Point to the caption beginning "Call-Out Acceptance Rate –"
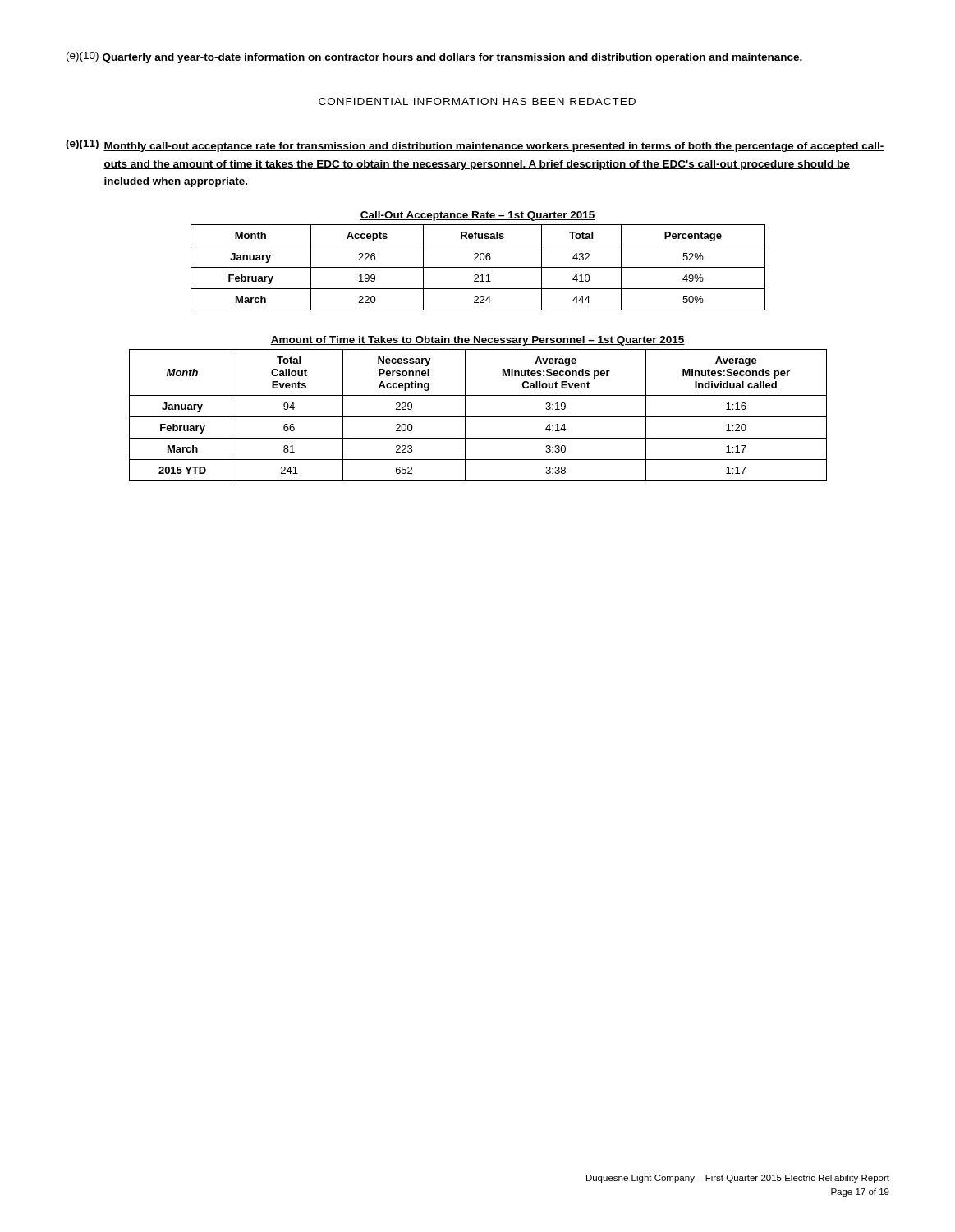Image resolution: width=955 pixels, height=1232 pixels. pos(478,215)
